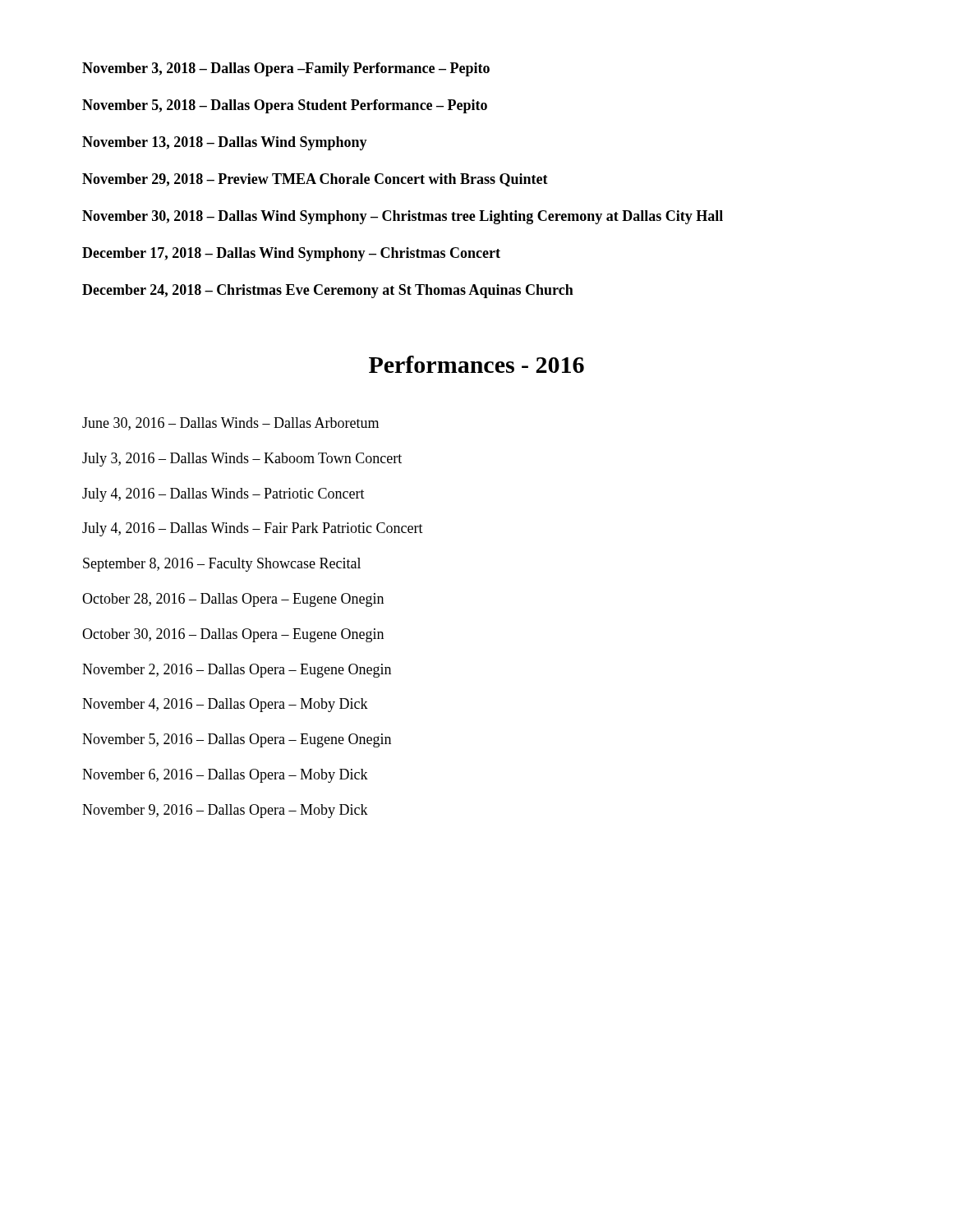
Task: Navigate to the element starting "December 24, 2018 –"
Action: pos(328,290)
